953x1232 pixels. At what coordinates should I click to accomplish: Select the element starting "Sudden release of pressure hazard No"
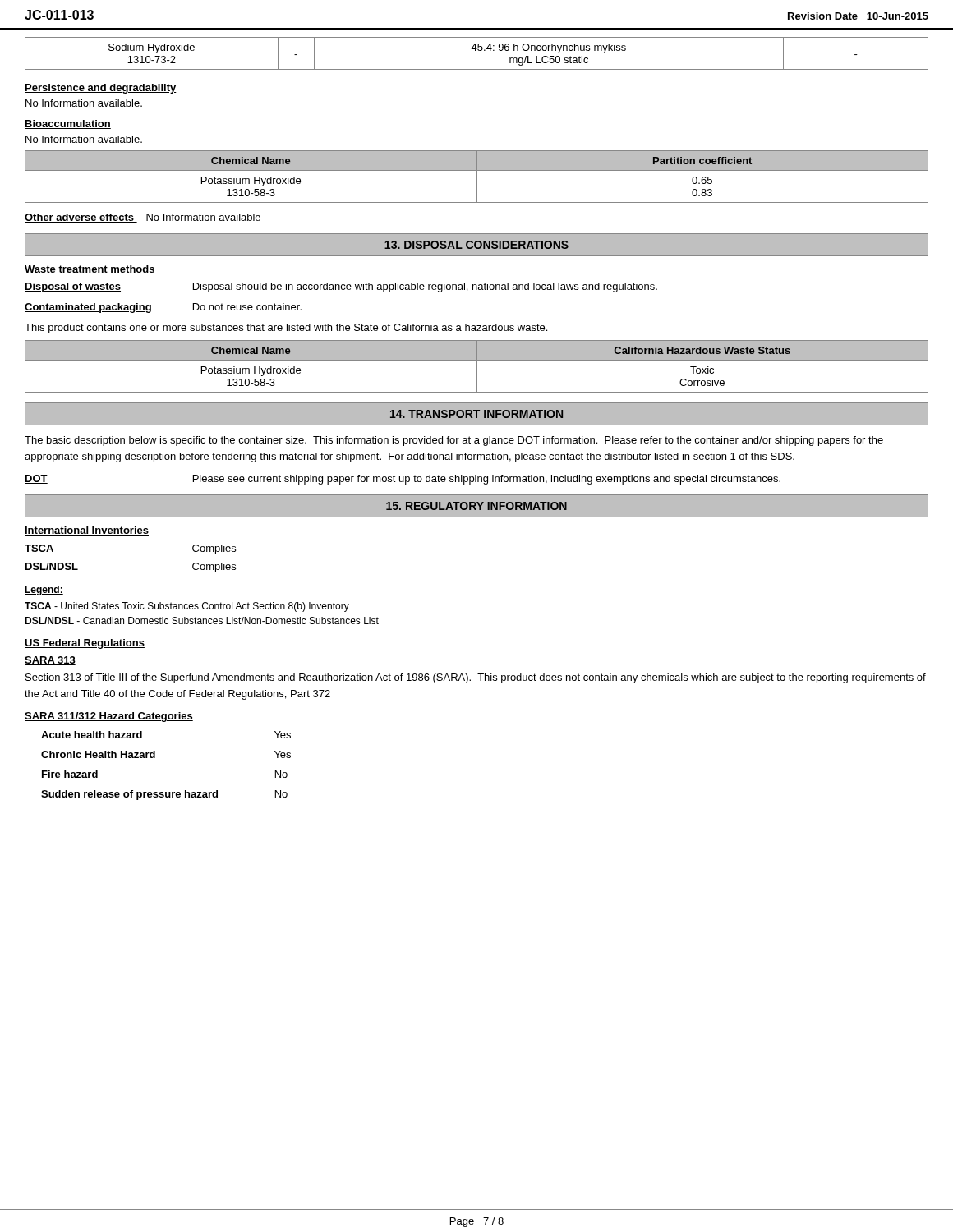(164, 794)
